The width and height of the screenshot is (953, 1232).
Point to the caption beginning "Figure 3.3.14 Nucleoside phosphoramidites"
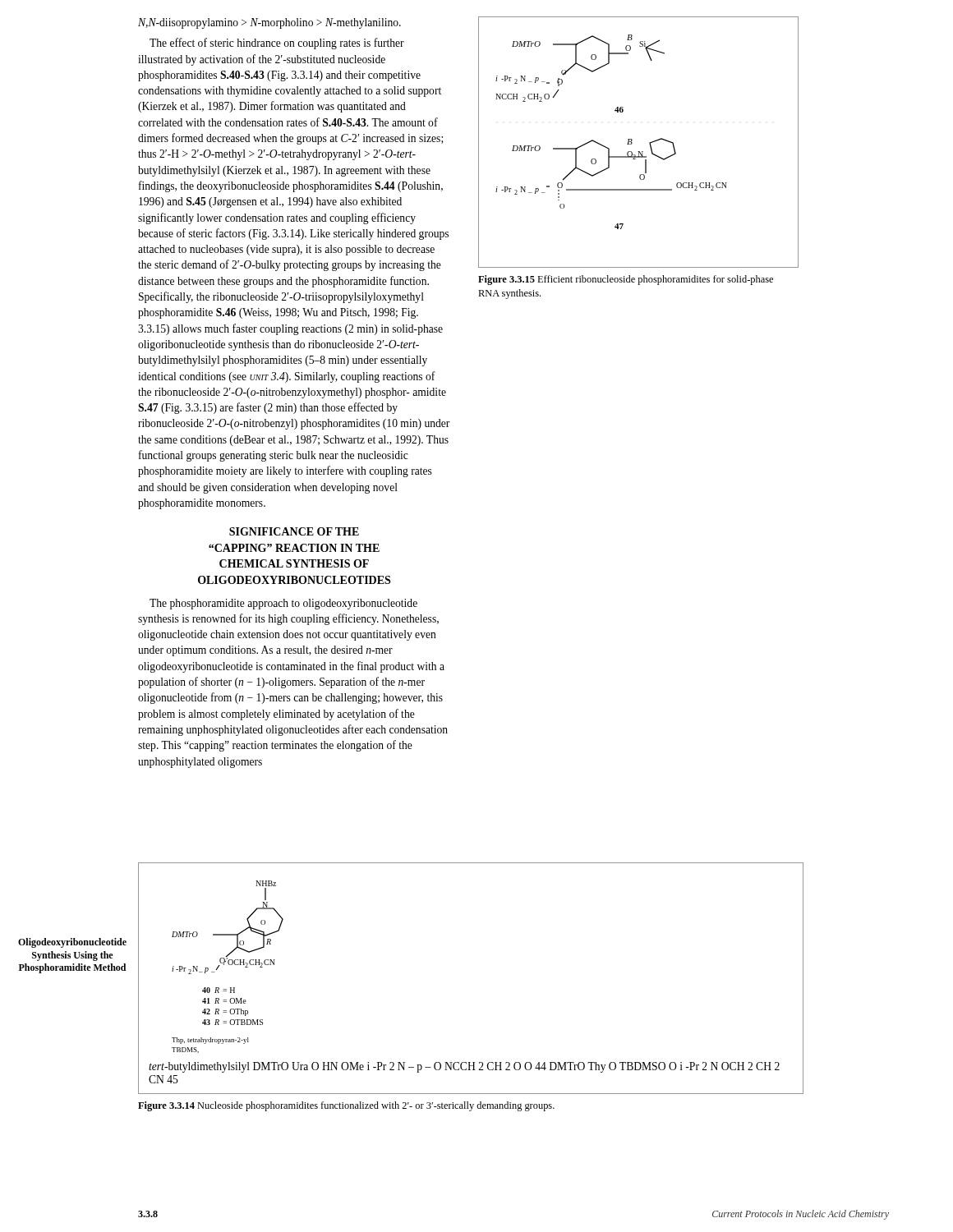tap(346, 1106)
